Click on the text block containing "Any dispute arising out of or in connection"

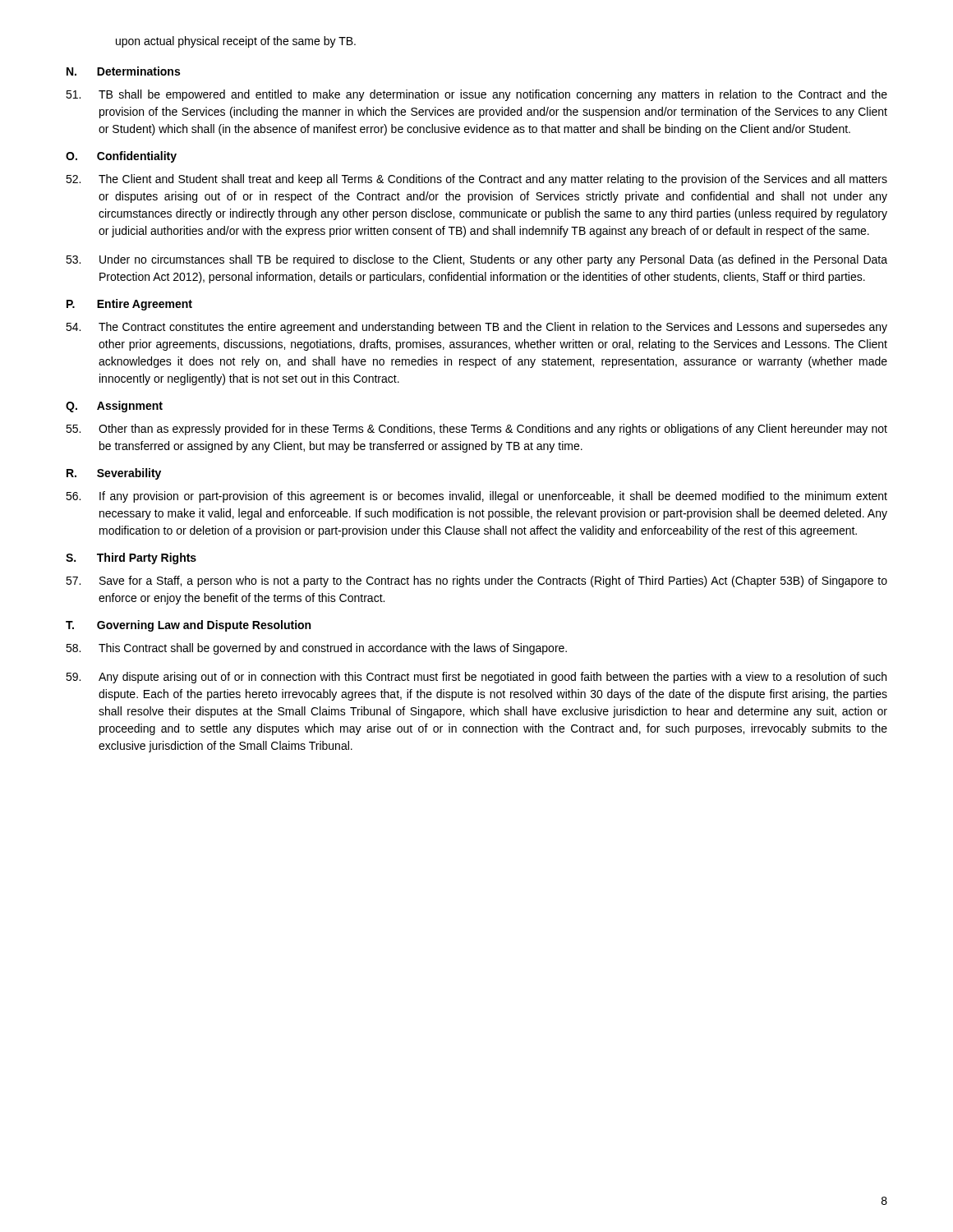coord(476,712)
